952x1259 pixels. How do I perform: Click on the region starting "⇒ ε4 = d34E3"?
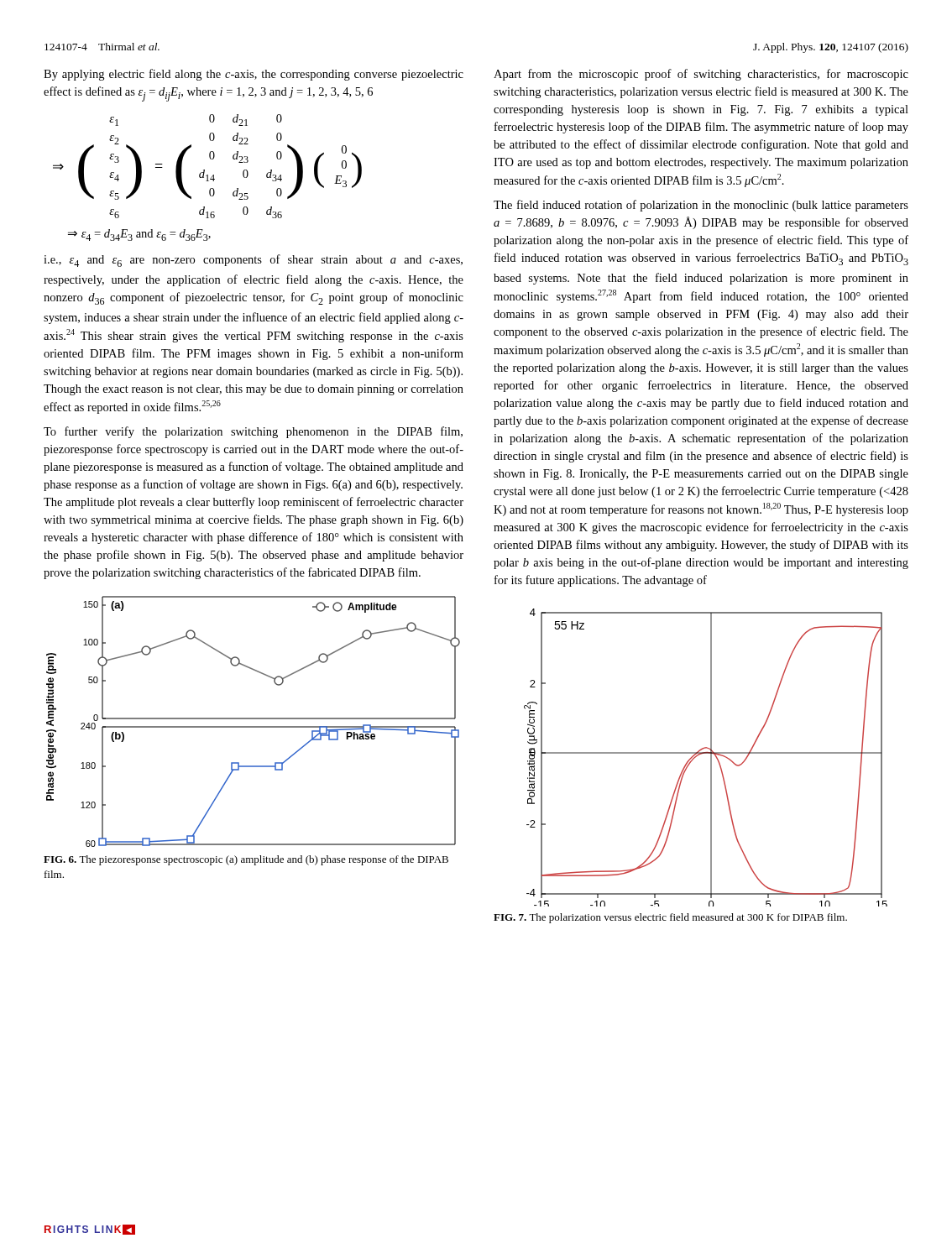click(139, 235)
